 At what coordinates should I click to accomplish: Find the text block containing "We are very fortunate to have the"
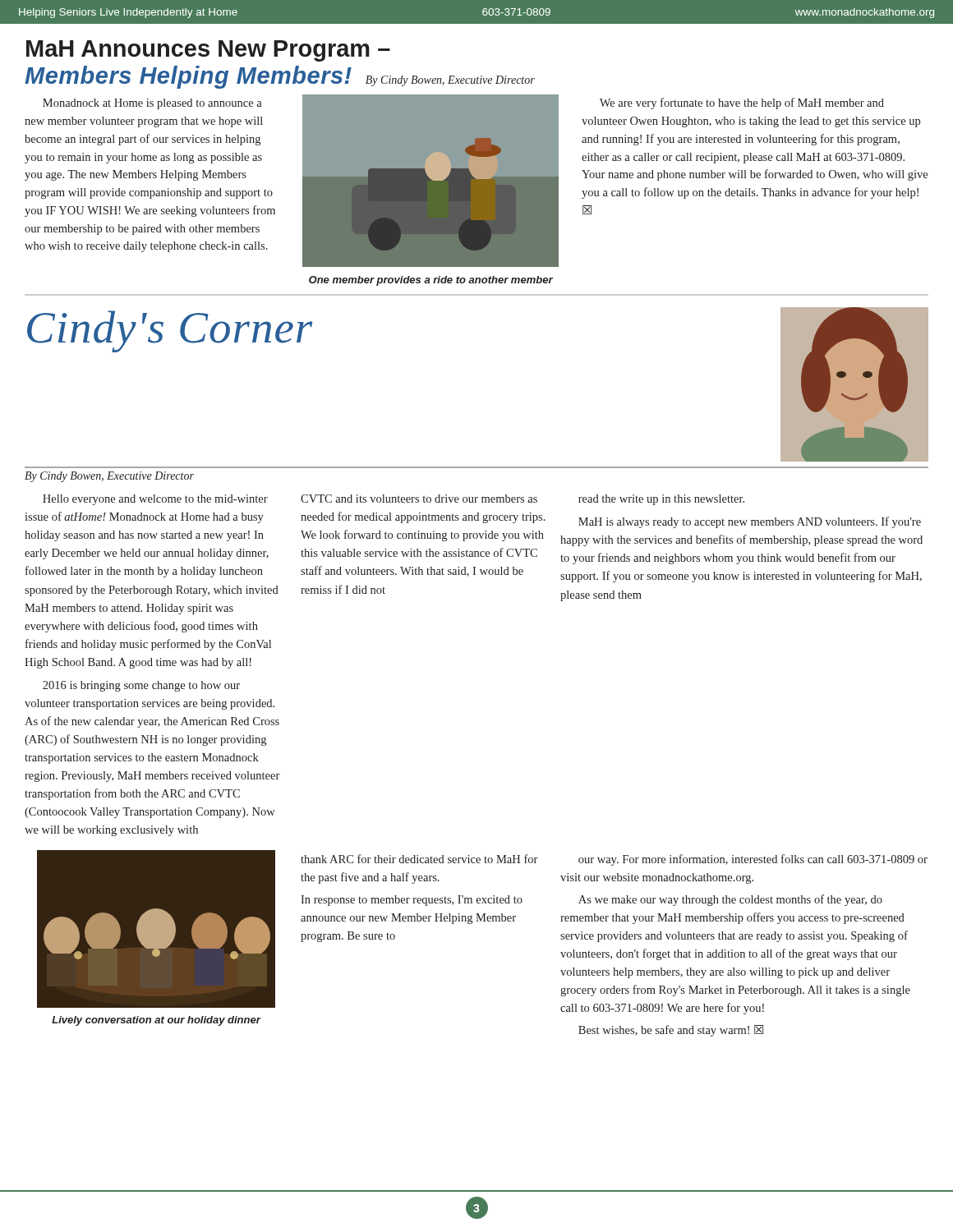[x=755, y=157]
